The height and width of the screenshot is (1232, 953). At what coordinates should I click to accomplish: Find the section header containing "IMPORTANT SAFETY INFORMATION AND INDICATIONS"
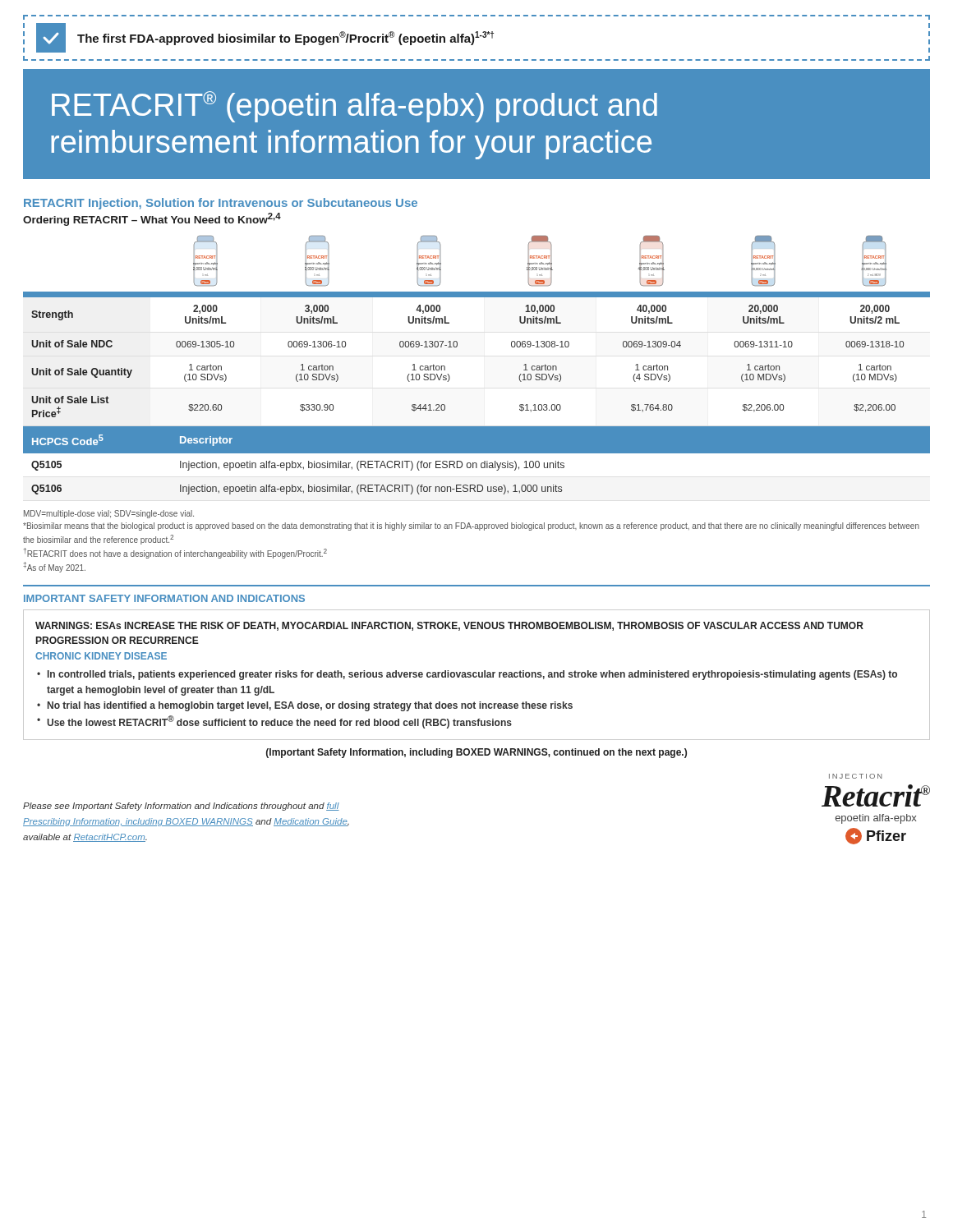pos(164,598)
